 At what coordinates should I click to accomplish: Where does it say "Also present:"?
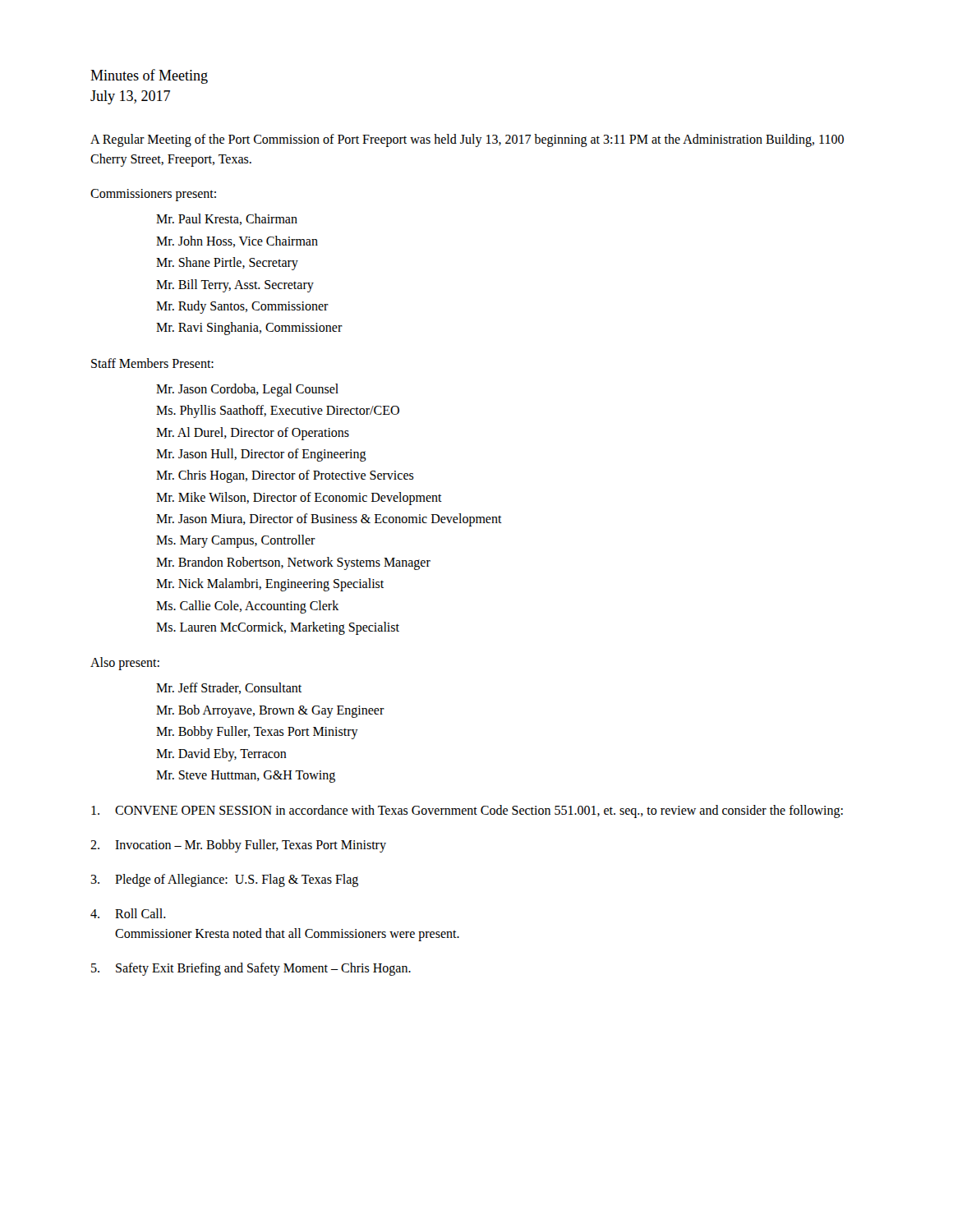point(125,663)
